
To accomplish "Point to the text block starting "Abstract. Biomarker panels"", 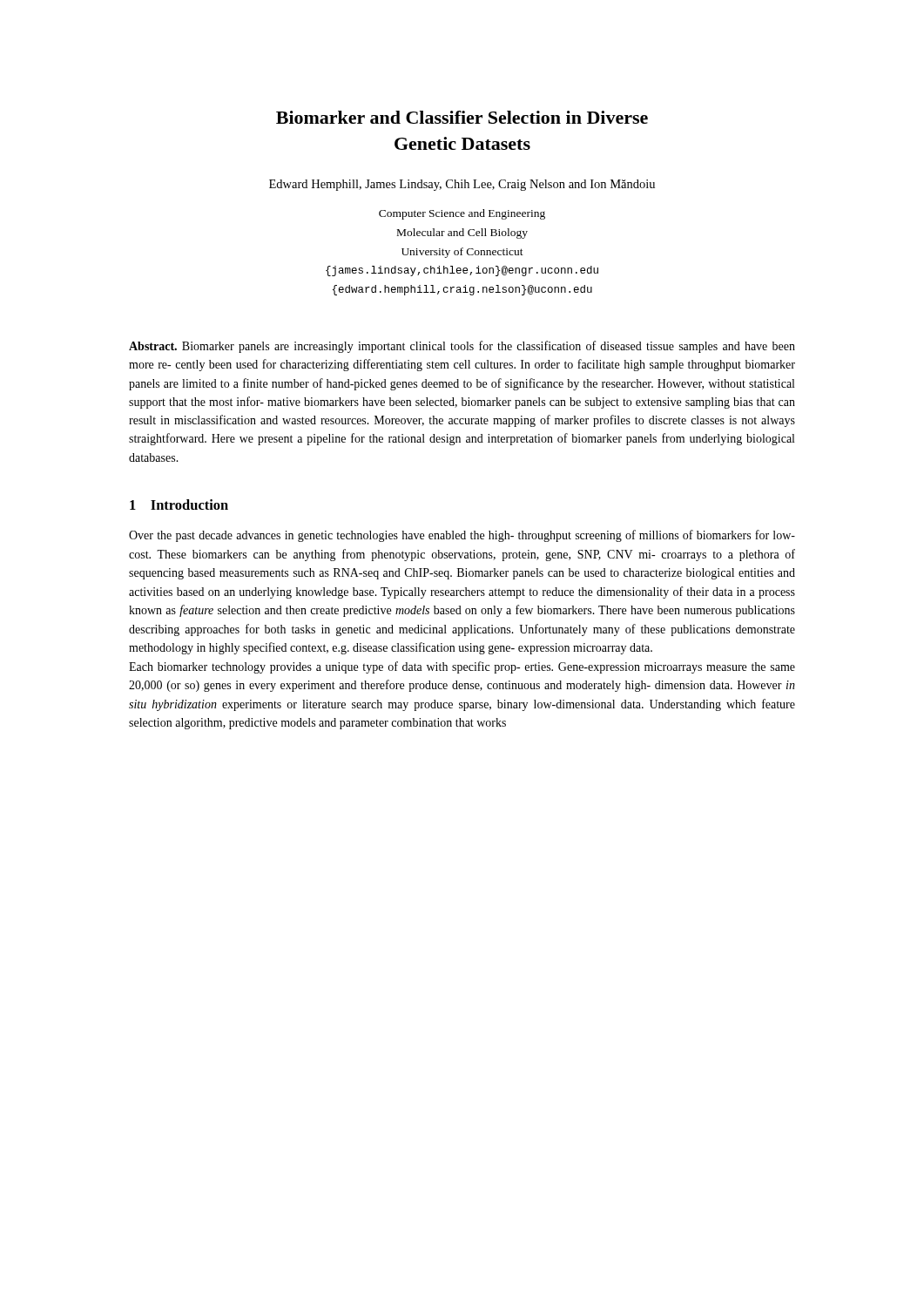I will tap(462, 402).
